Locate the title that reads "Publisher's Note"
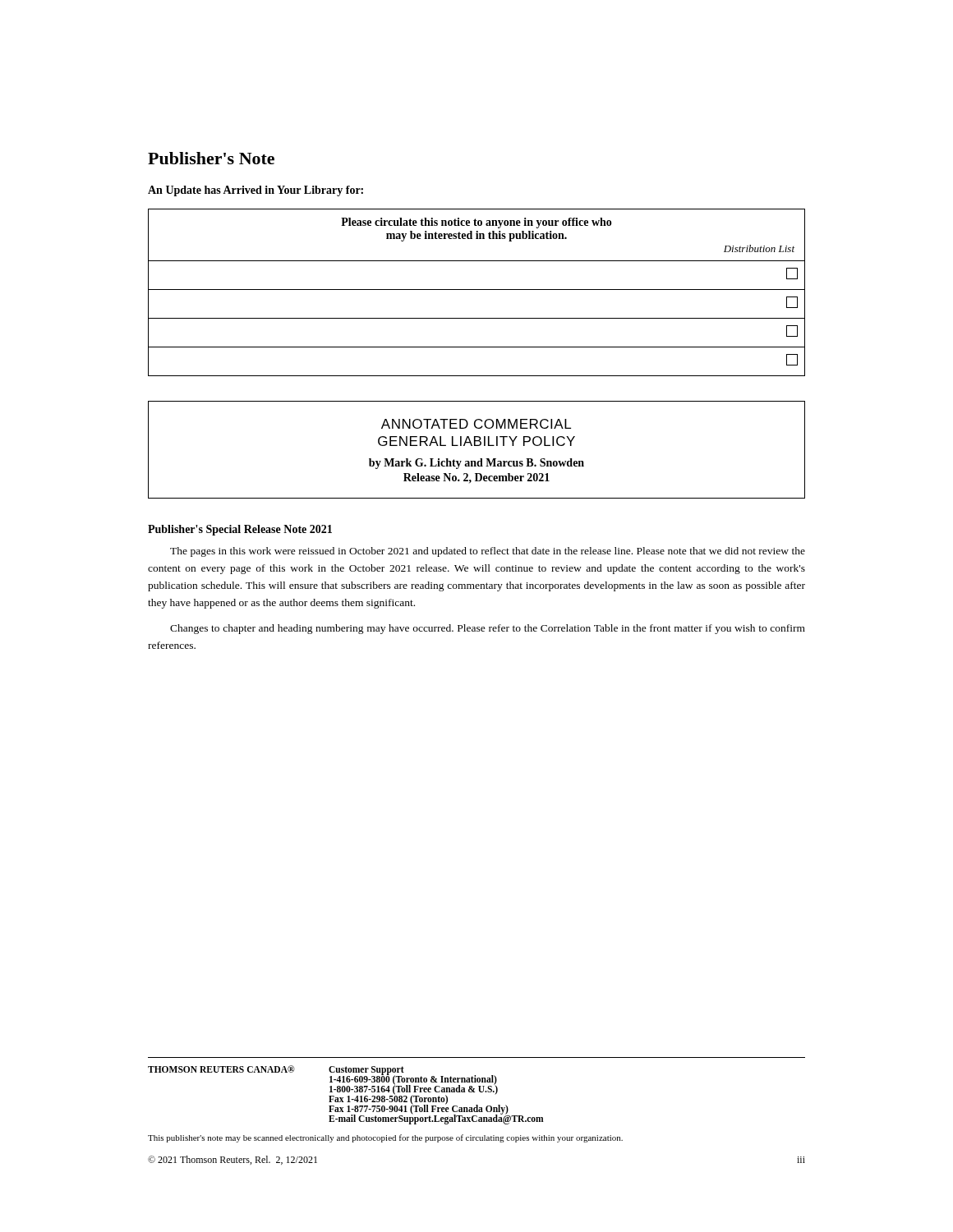The width and height of the screenshot is (953, 1232). point(211,158)
